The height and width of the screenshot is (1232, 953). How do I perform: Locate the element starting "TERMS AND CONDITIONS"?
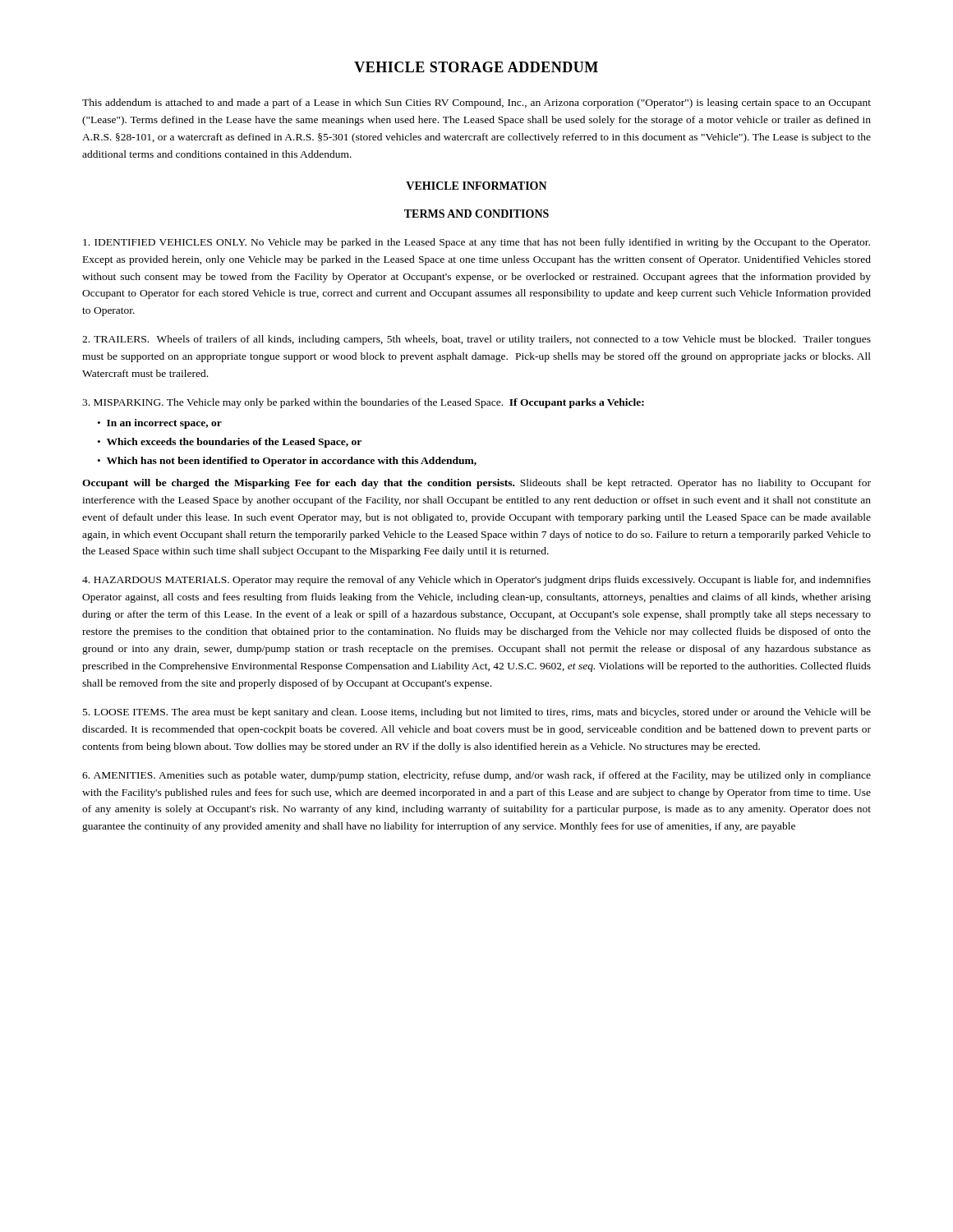point(476,214)
